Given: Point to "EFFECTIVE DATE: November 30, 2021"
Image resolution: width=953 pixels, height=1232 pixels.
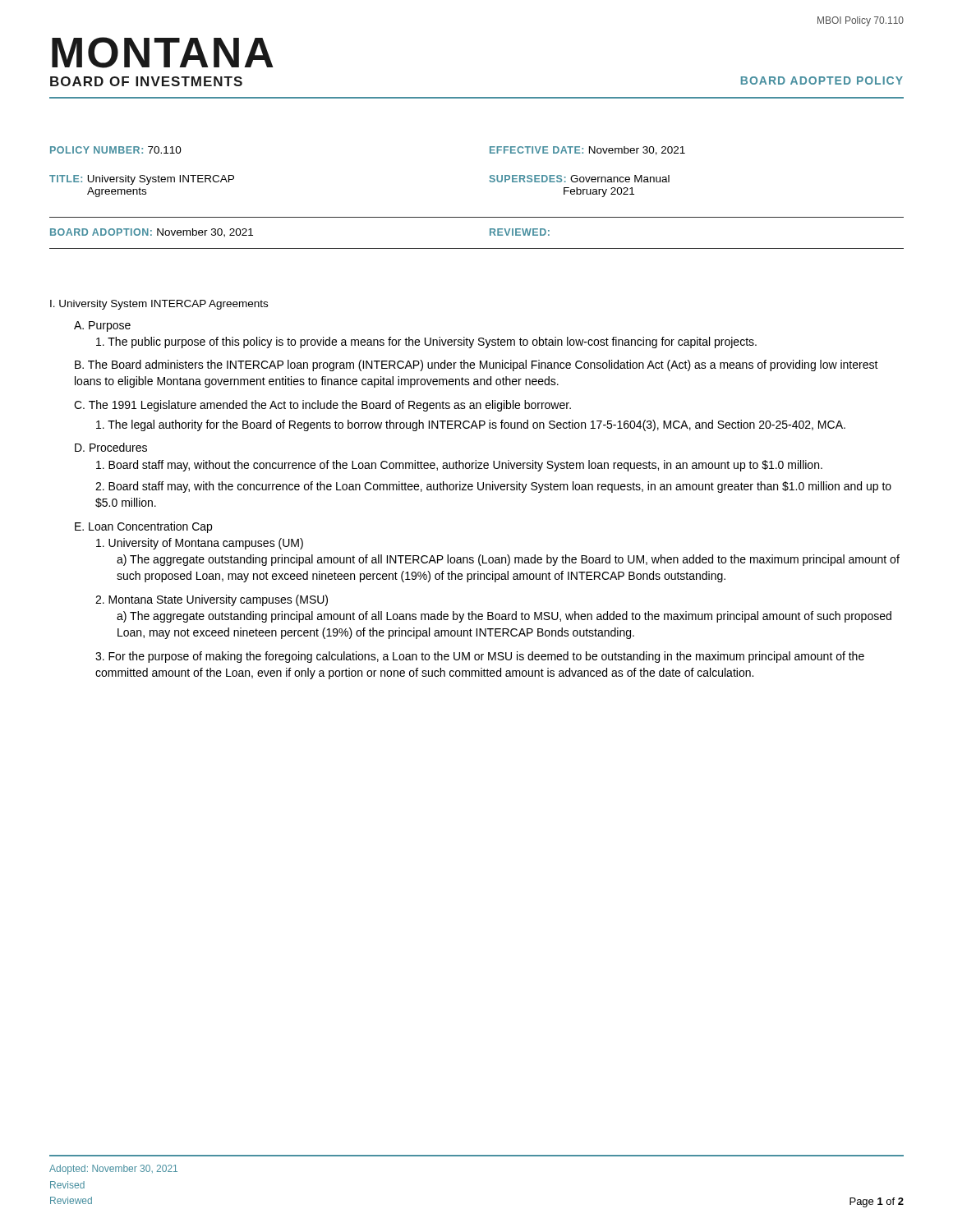Looking at the screenshot, I should pyautogui.click(x=587, y=150).
